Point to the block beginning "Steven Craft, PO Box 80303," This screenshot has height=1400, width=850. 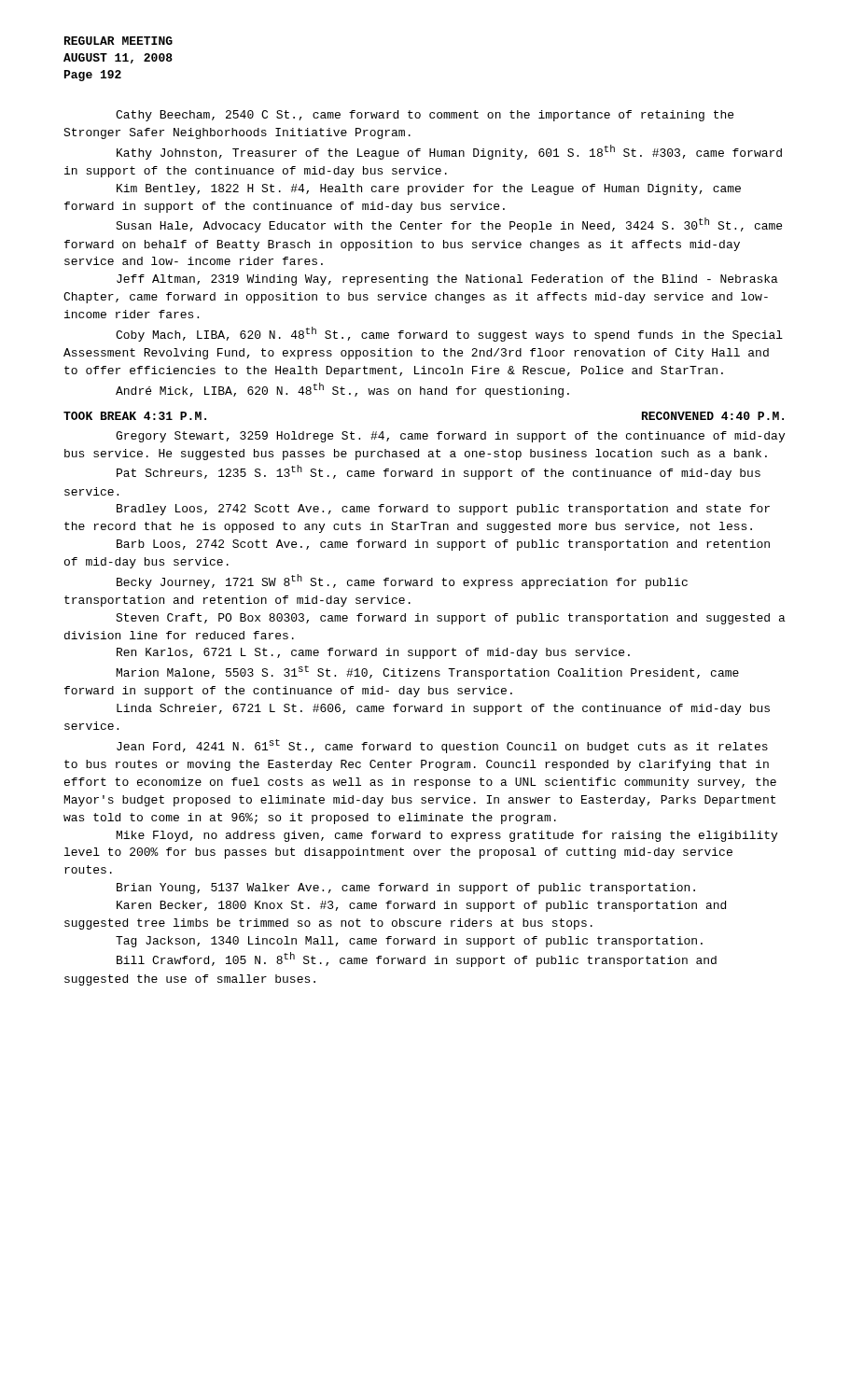click(x=424, y=627)
